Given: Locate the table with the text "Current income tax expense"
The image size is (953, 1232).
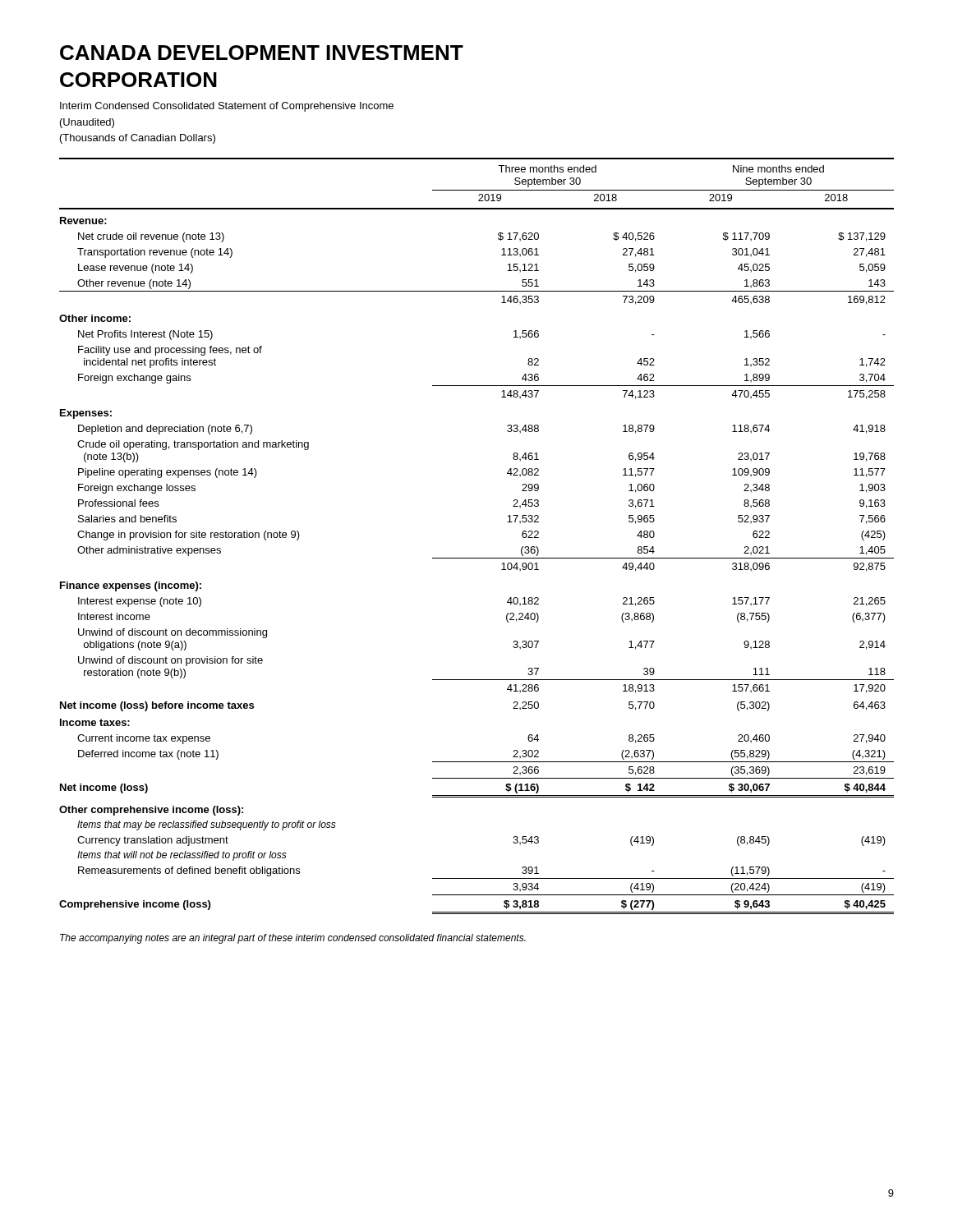Looking at the screenshot, I should click(x=476, y=536).
